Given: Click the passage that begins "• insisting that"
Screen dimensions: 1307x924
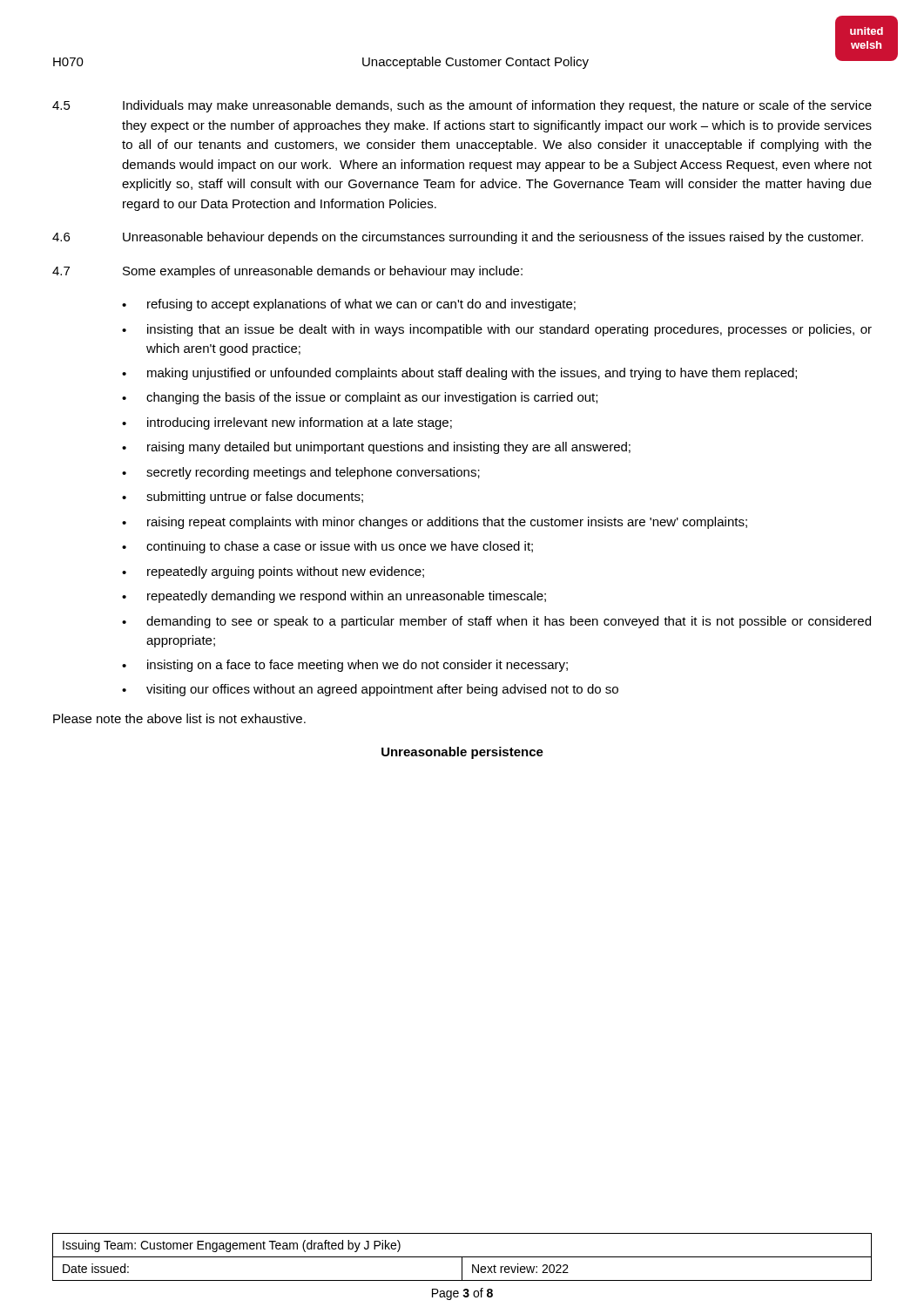Looking at the screenshot, I should (497, 339).
